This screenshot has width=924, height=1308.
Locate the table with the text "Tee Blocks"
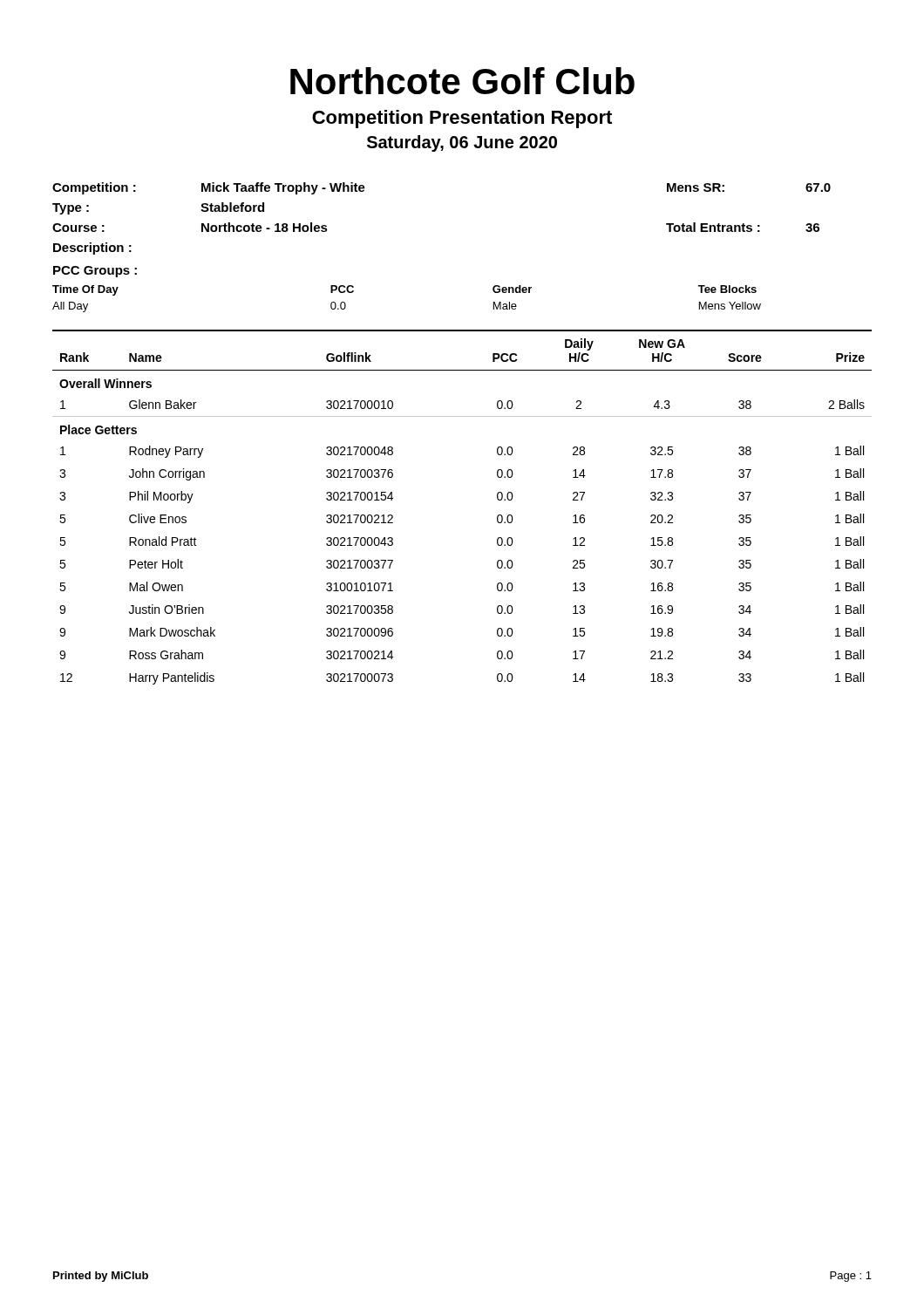pyautogui.click(x=462, y=297)
